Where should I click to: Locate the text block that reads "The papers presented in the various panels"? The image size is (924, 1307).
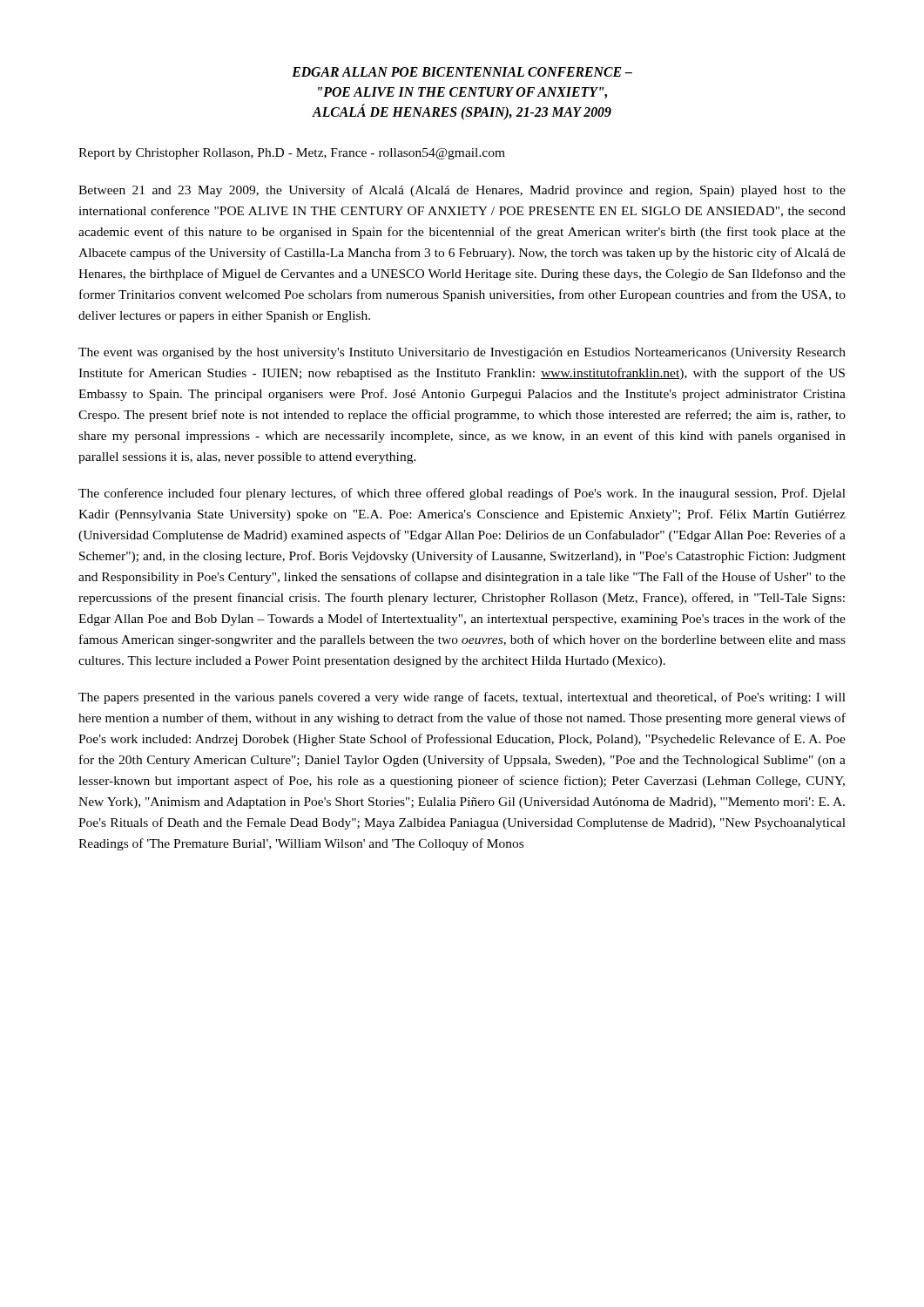[462, 770]
